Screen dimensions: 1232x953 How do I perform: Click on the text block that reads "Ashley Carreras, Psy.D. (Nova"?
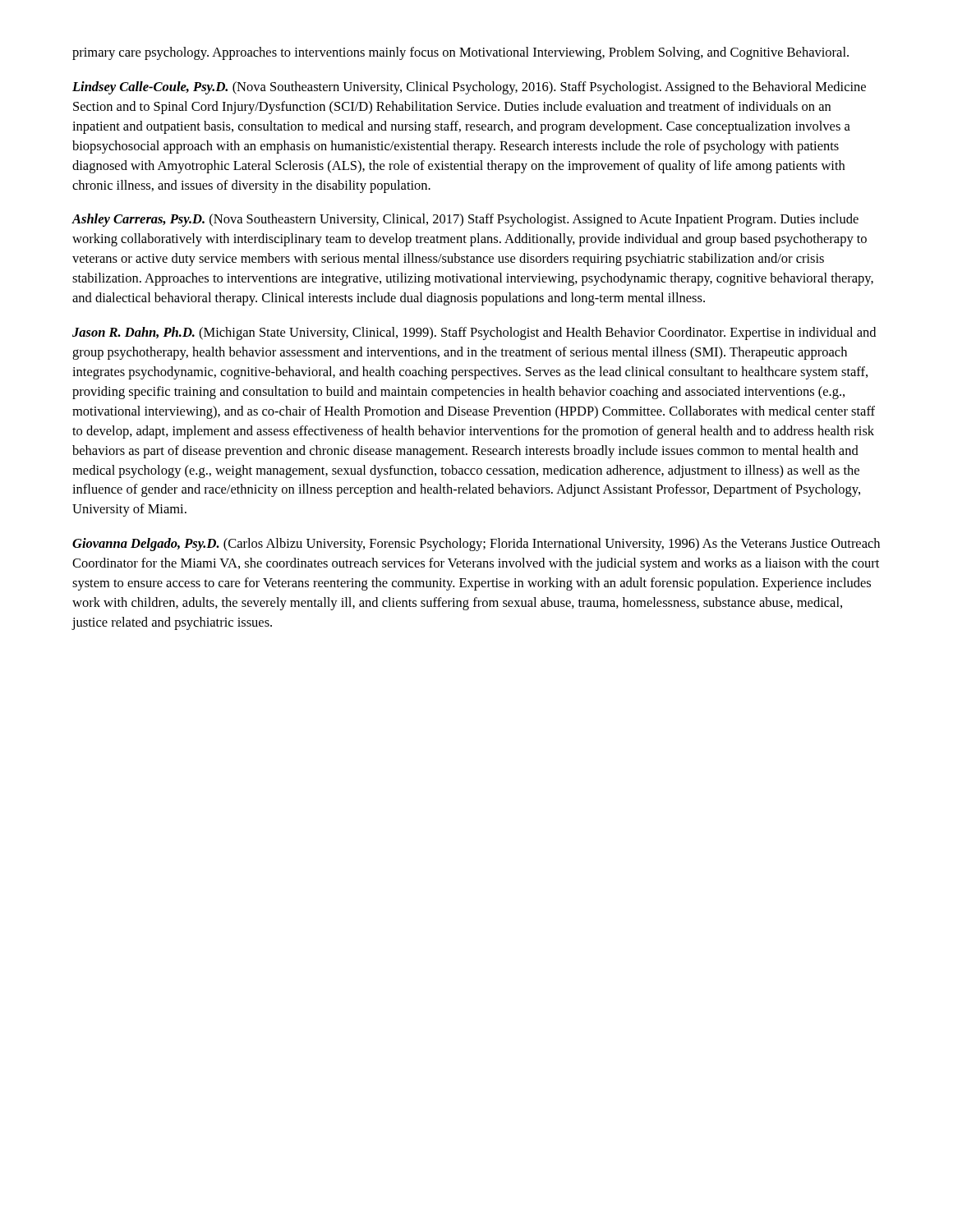tap(476, 259)
